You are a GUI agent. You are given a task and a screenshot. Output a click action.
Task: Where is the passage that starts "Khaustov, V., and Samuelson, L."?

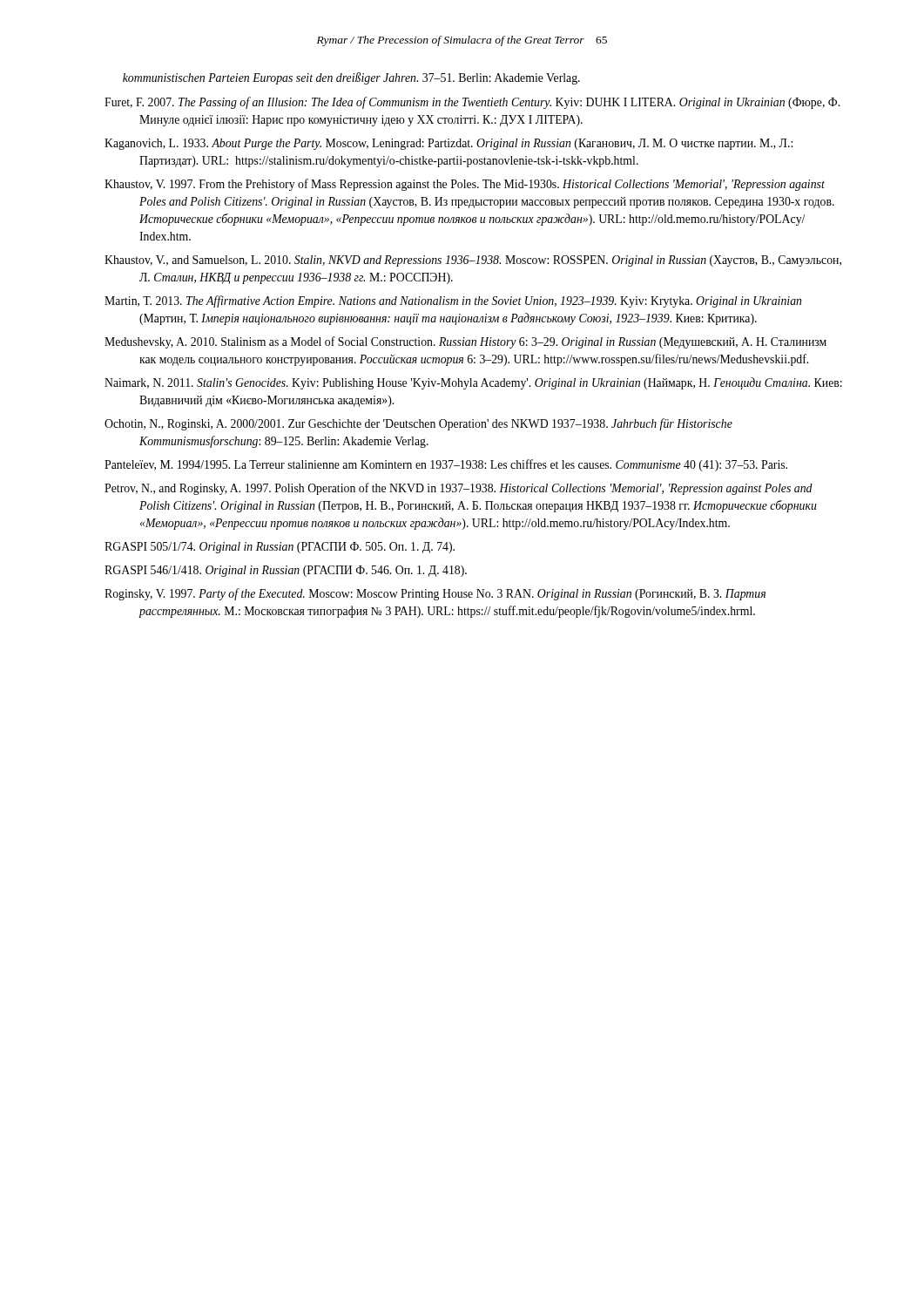(473, 269)
